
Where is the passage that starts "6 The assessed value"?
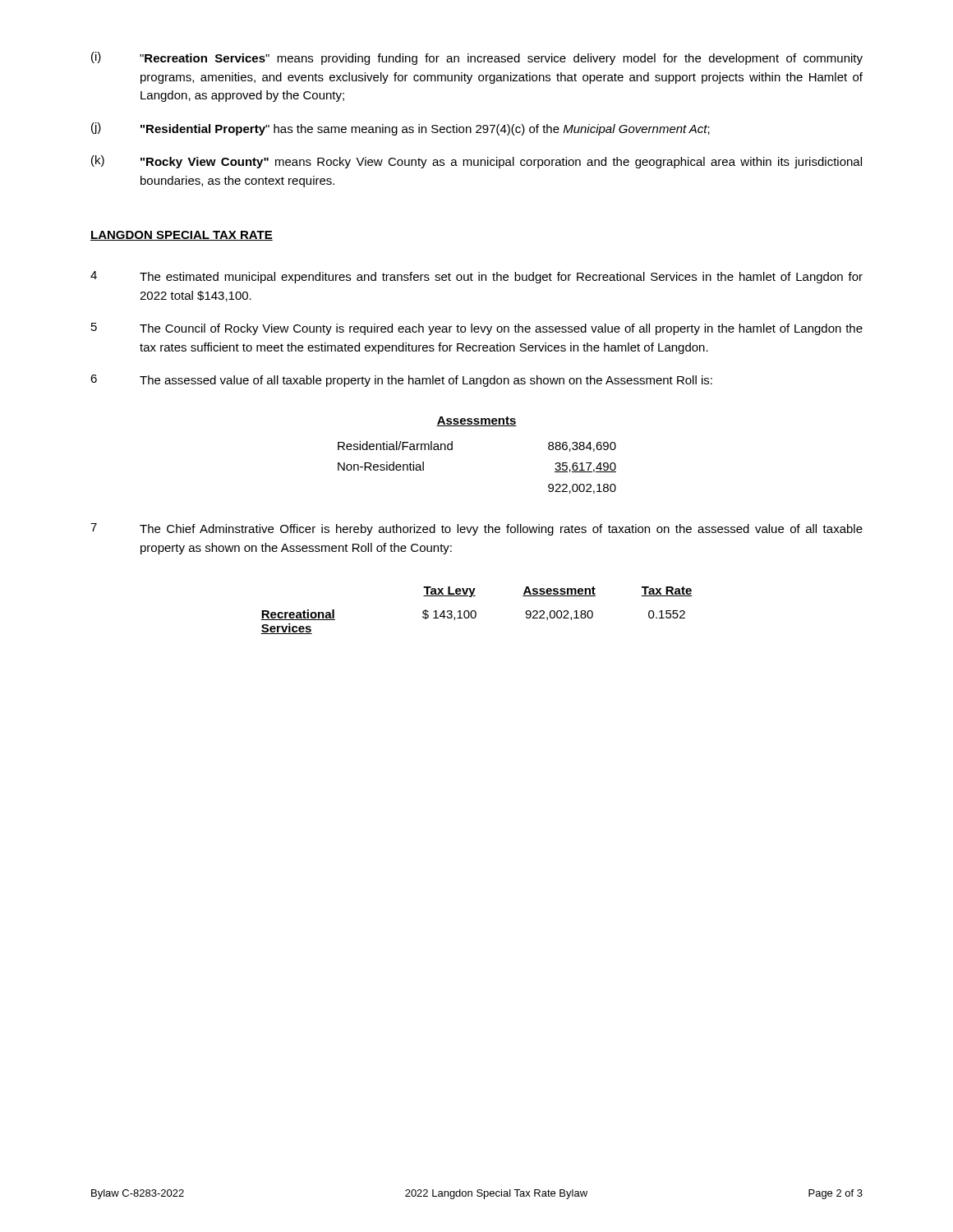pos(476,380)
